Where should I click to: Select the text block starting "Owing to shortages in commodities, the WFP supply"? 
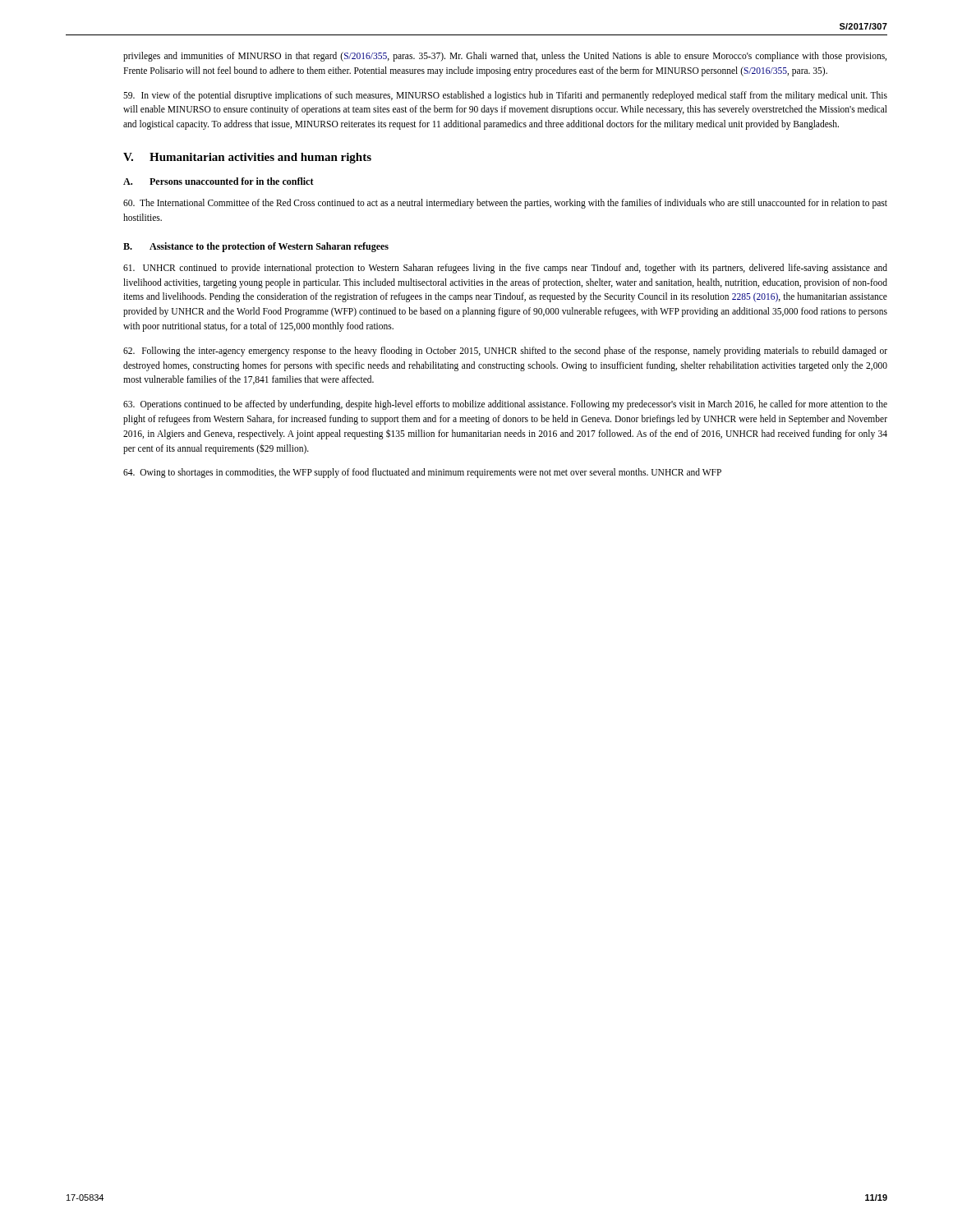coord(422,473)
